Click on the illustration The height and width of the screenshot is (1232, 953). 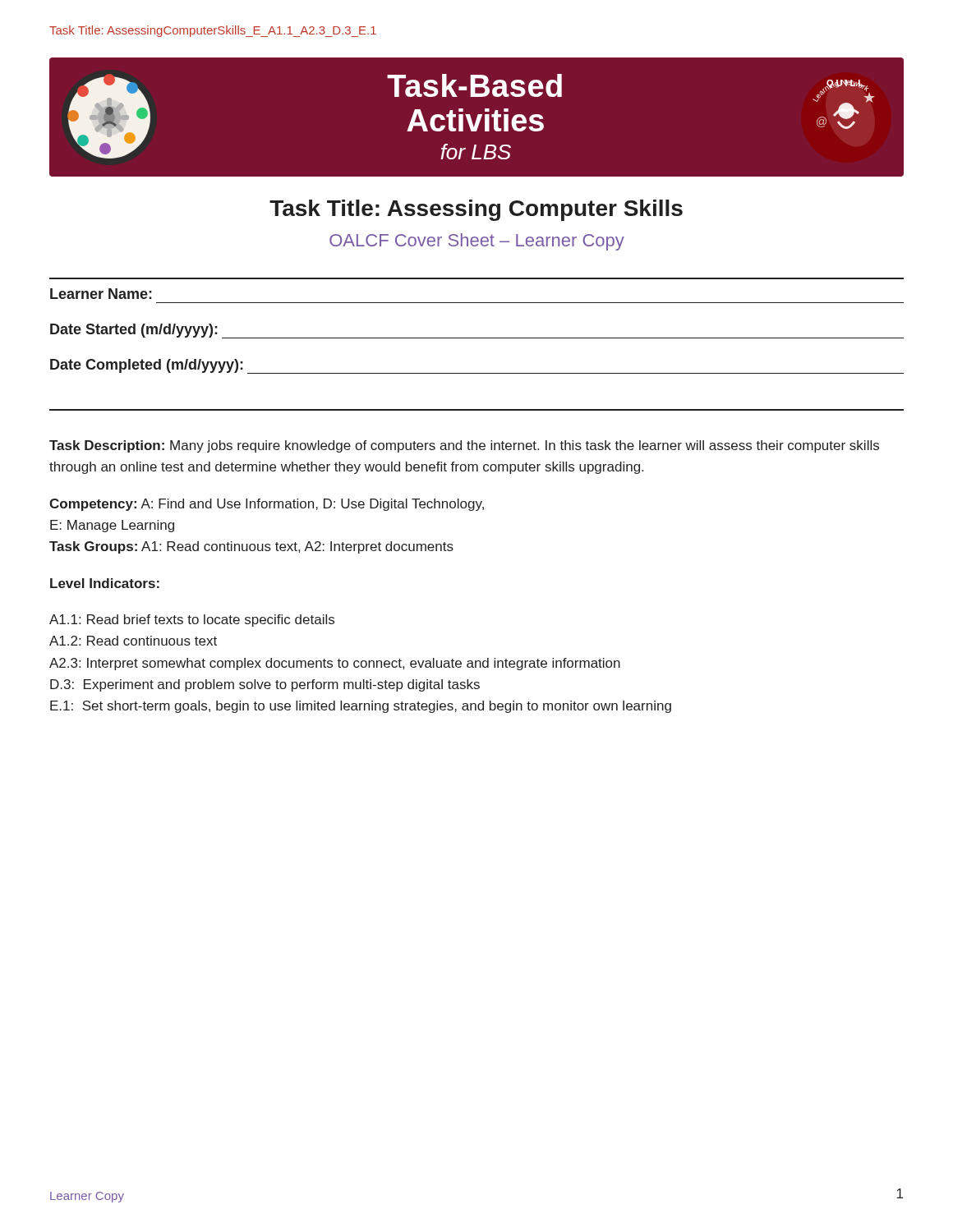pyautogui.click(x=476, y=117)
